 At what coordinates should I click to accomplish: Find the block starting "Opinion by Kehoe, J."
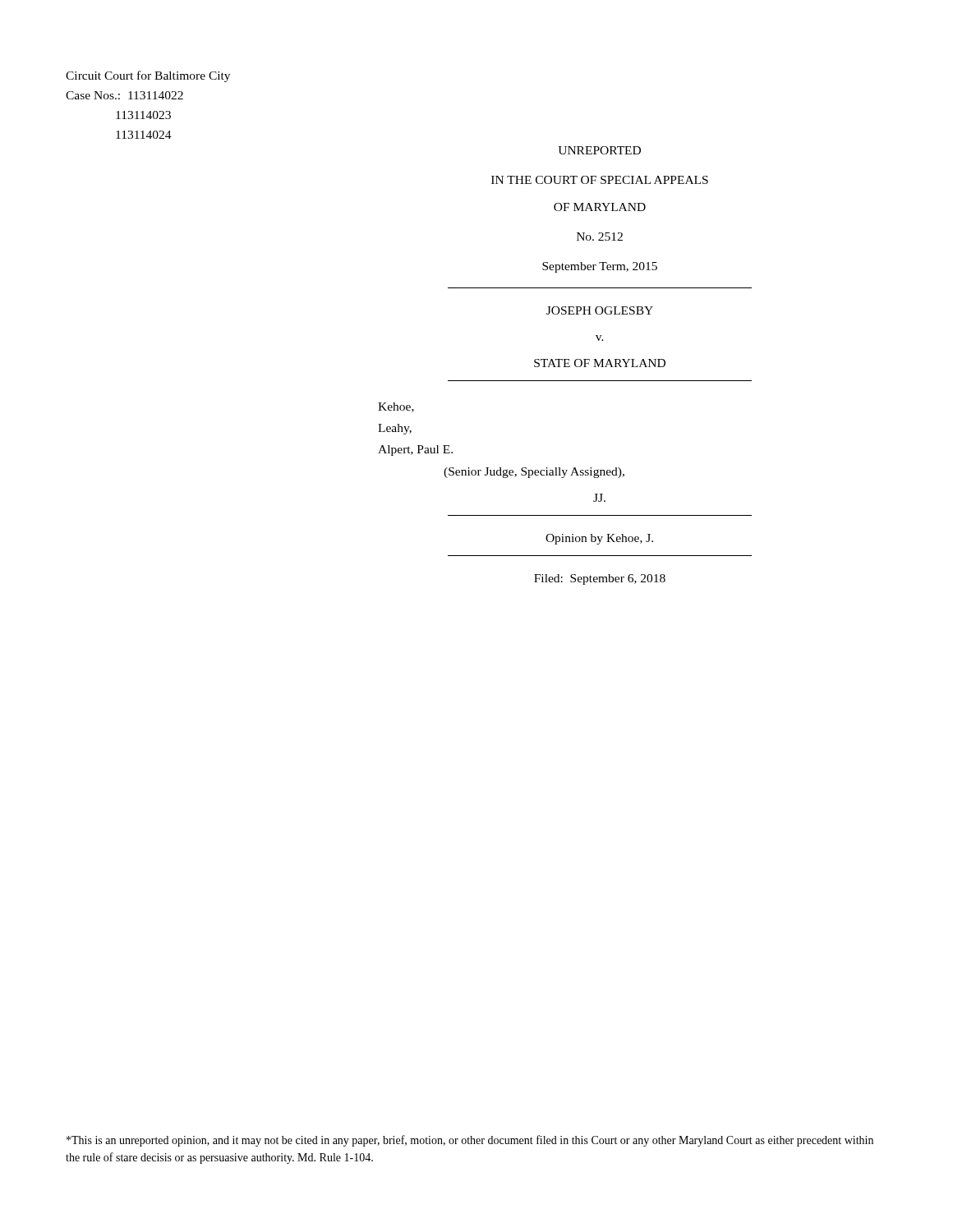[x=600, y=538]
